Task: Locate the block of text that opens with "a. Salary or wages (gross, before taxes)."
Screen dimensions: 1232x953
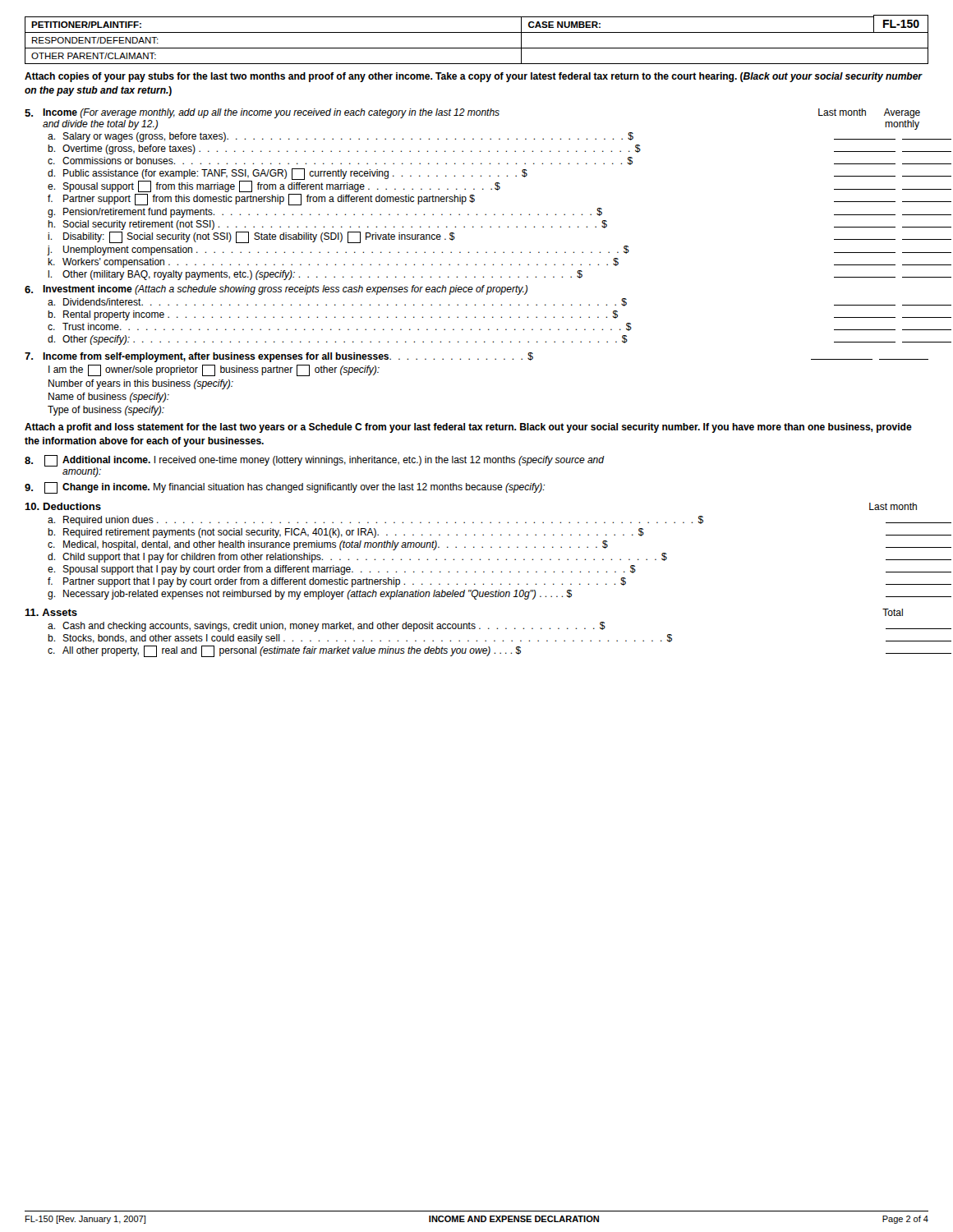Action: [500, 136]
